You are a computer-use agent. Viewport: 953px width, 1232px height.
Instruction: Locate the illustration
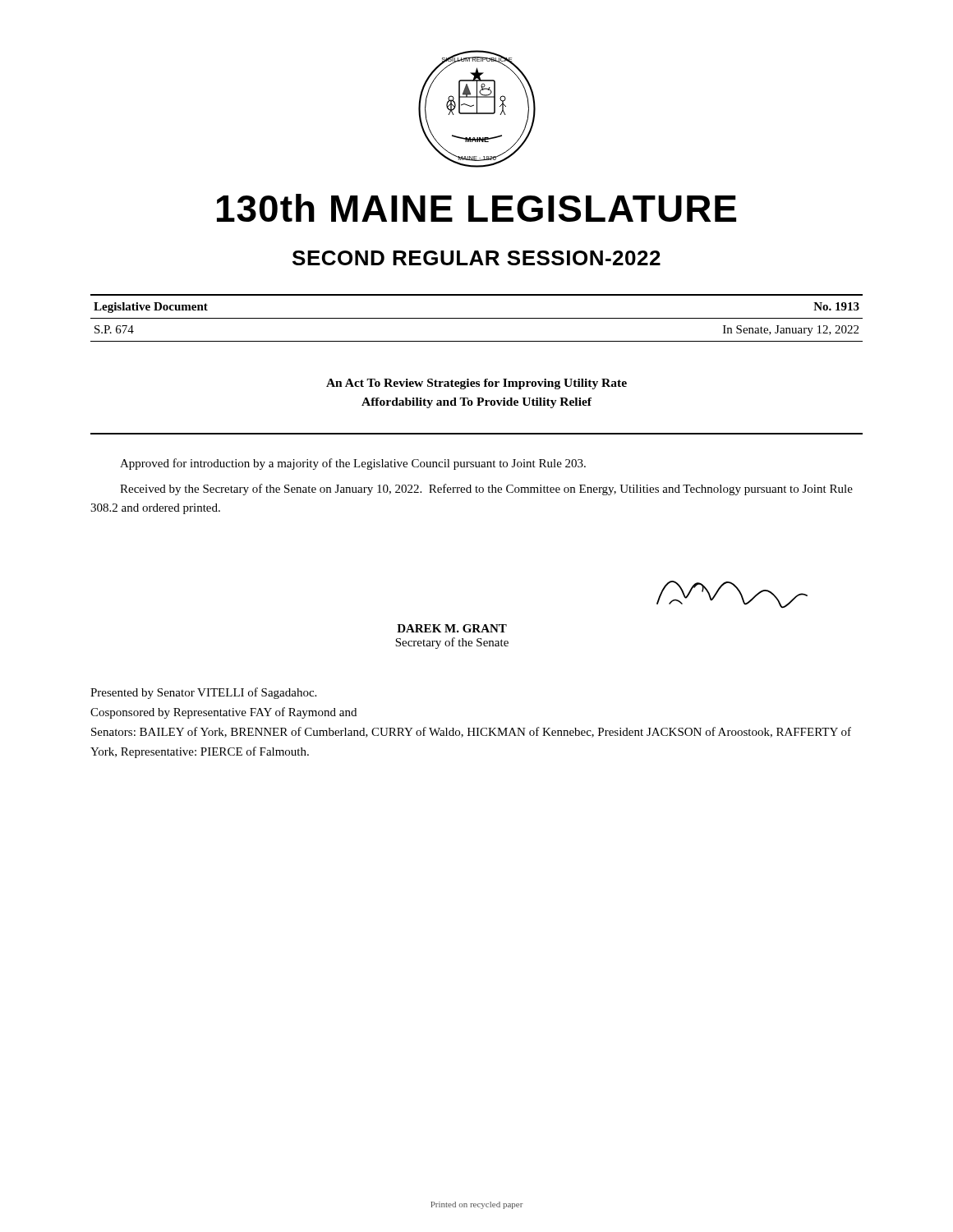point(452,590)
